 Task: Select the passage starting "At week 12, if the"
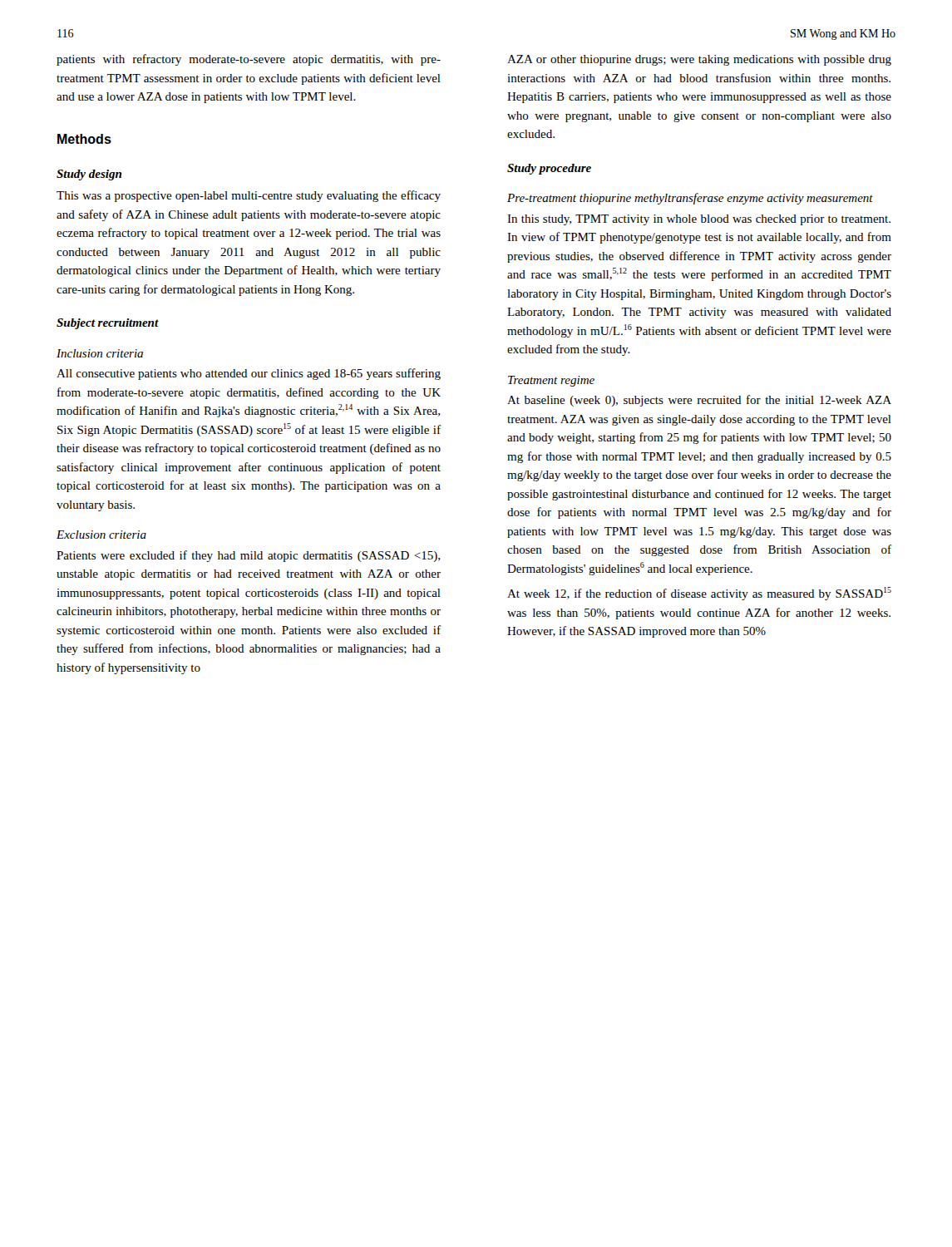tap(699, 613)
